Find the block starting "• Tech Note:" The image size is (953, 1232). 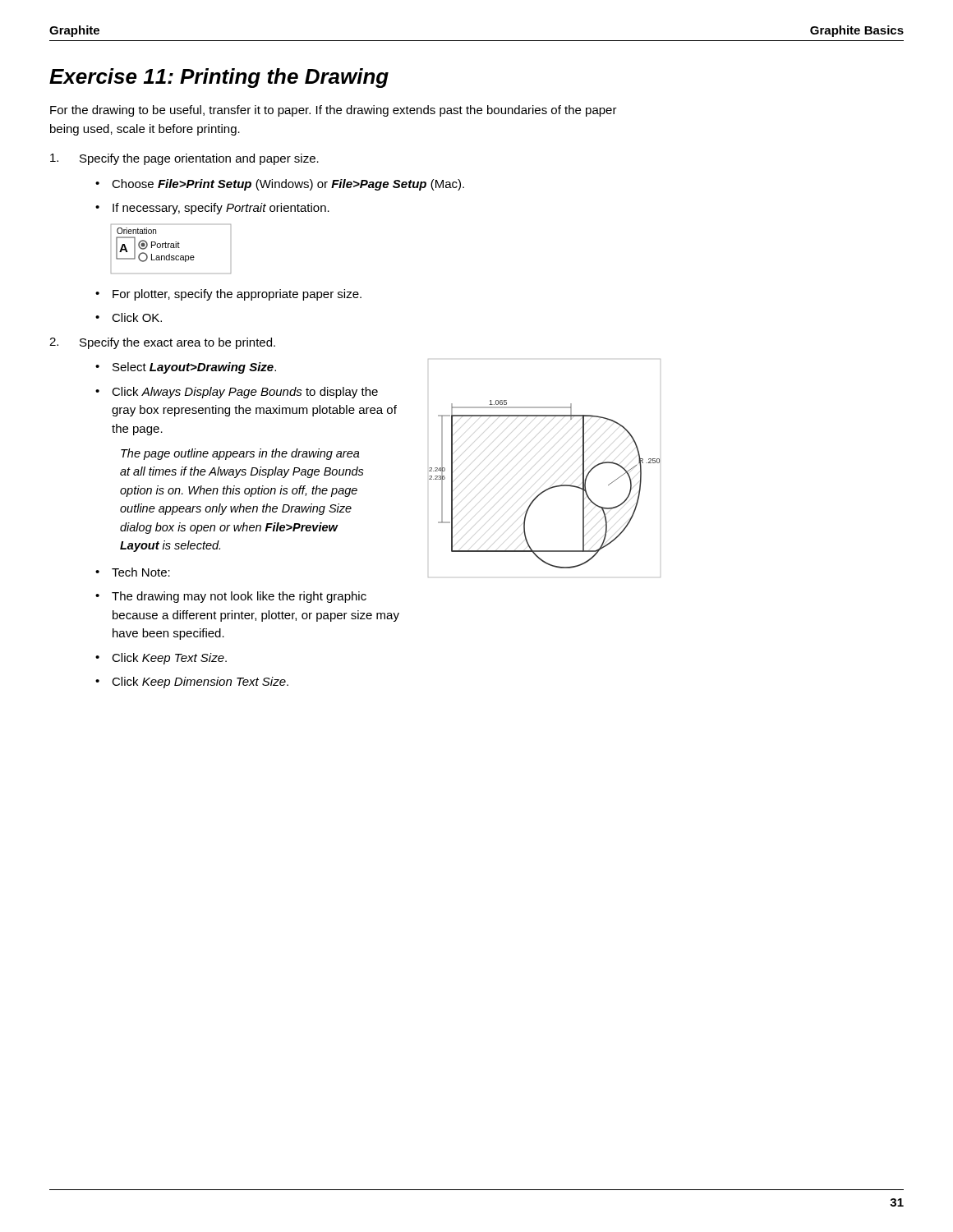coord(133,573)
